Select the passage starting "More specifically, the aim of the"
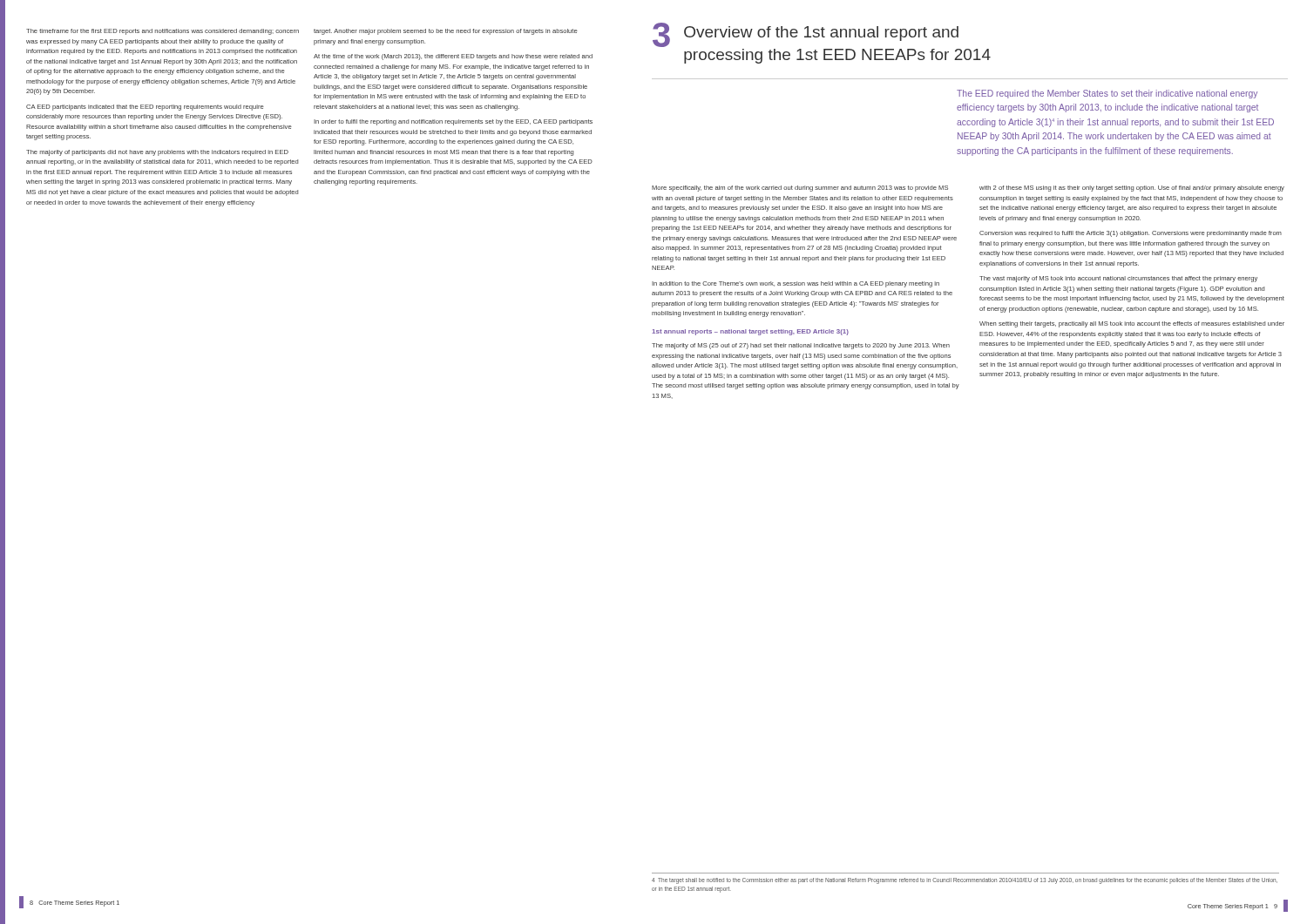Viewport: 1307px width, 924px height. pyautogui.click(x=806, y=292)
